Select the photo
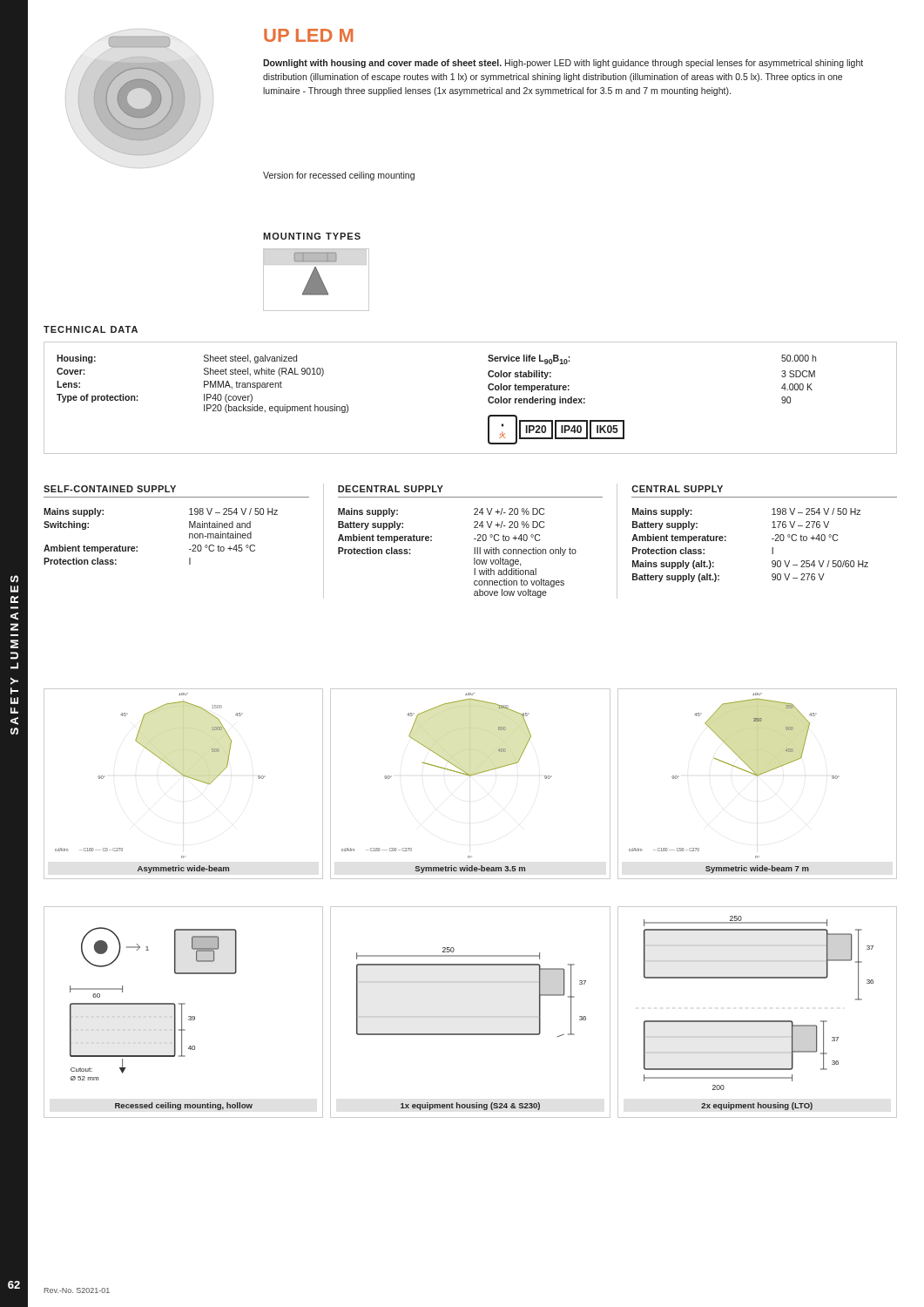The width and height of the screenshot is (924, 1307). [139, 98]
